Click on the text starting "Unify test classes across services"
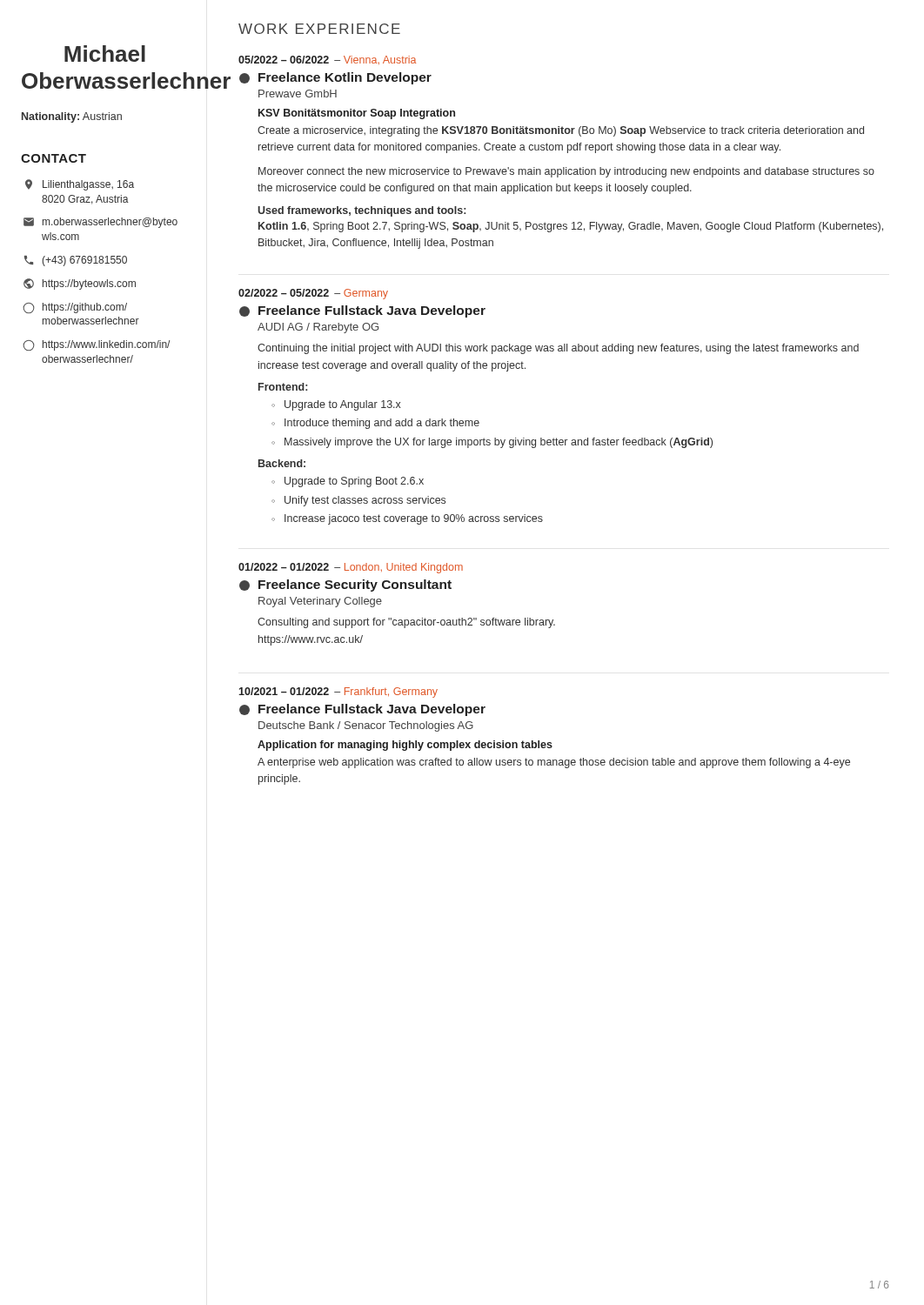924x1305 pixels. [365, 500]
